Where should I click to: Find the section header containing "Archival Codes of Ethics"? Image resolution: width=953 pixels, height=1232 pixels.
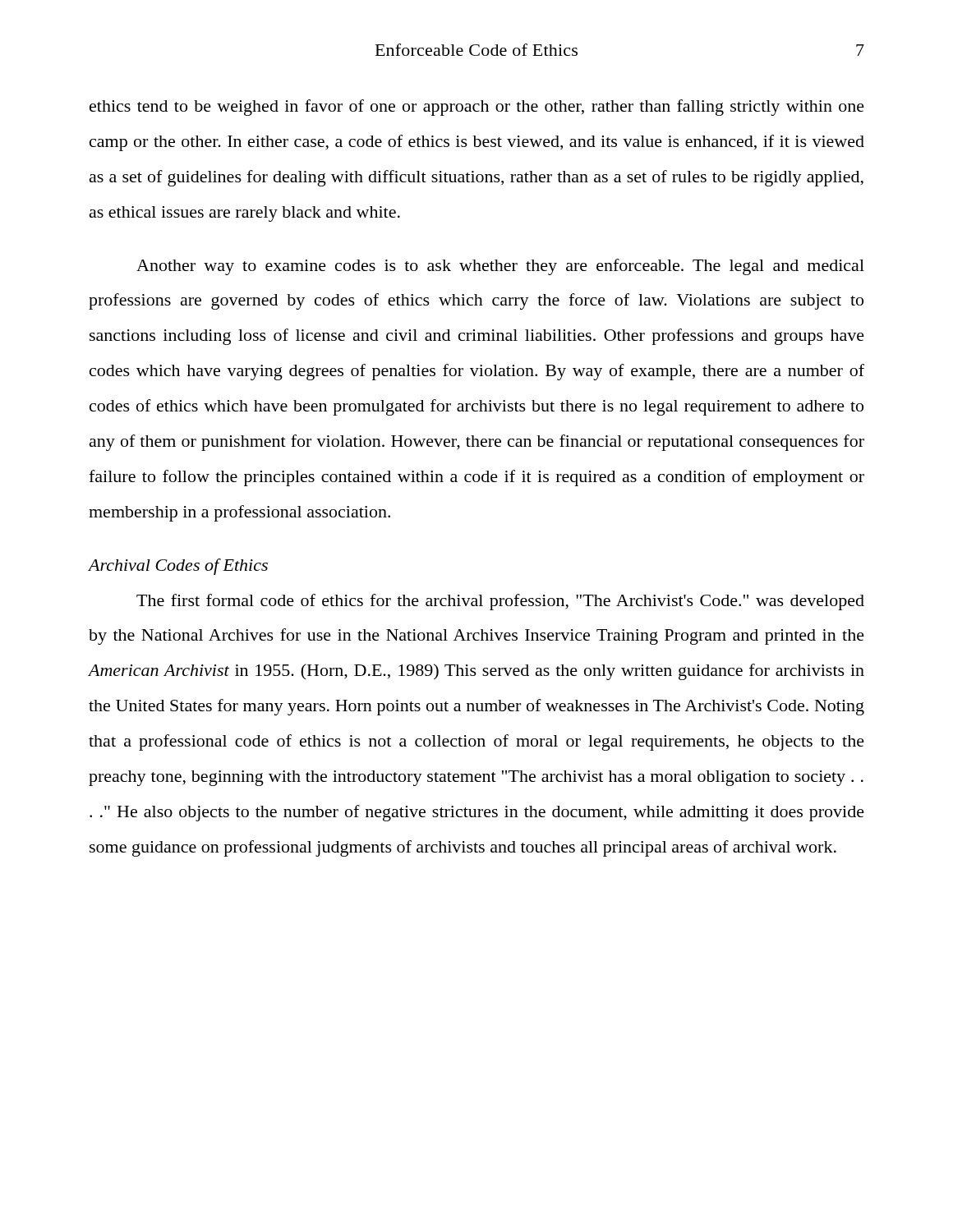[x=178, y=564]
